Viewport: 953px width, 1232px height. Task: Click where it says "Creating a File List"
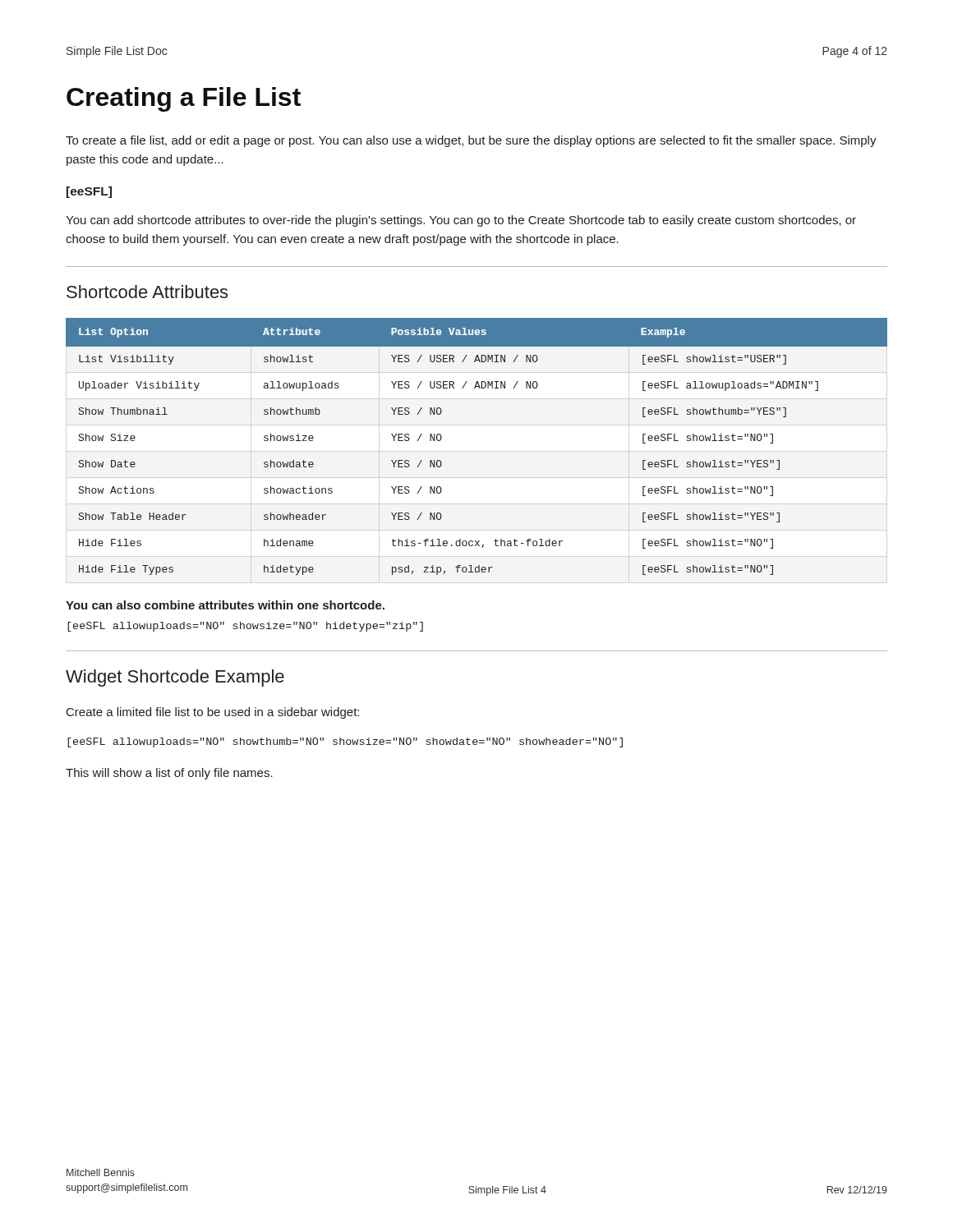[184, 99]
